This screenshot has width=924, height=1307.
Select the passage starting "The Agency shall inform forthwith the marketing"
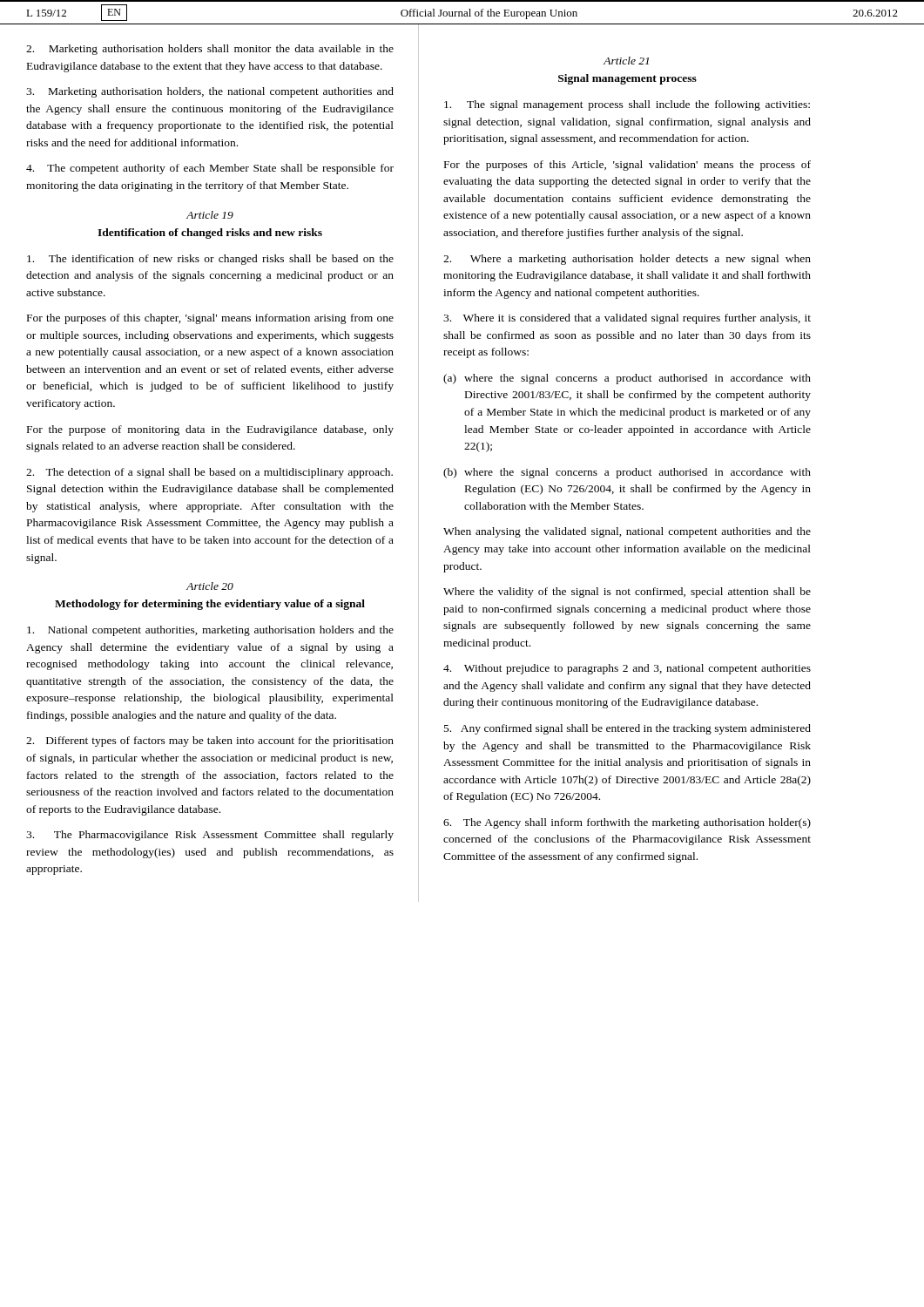tap(627, 839)
